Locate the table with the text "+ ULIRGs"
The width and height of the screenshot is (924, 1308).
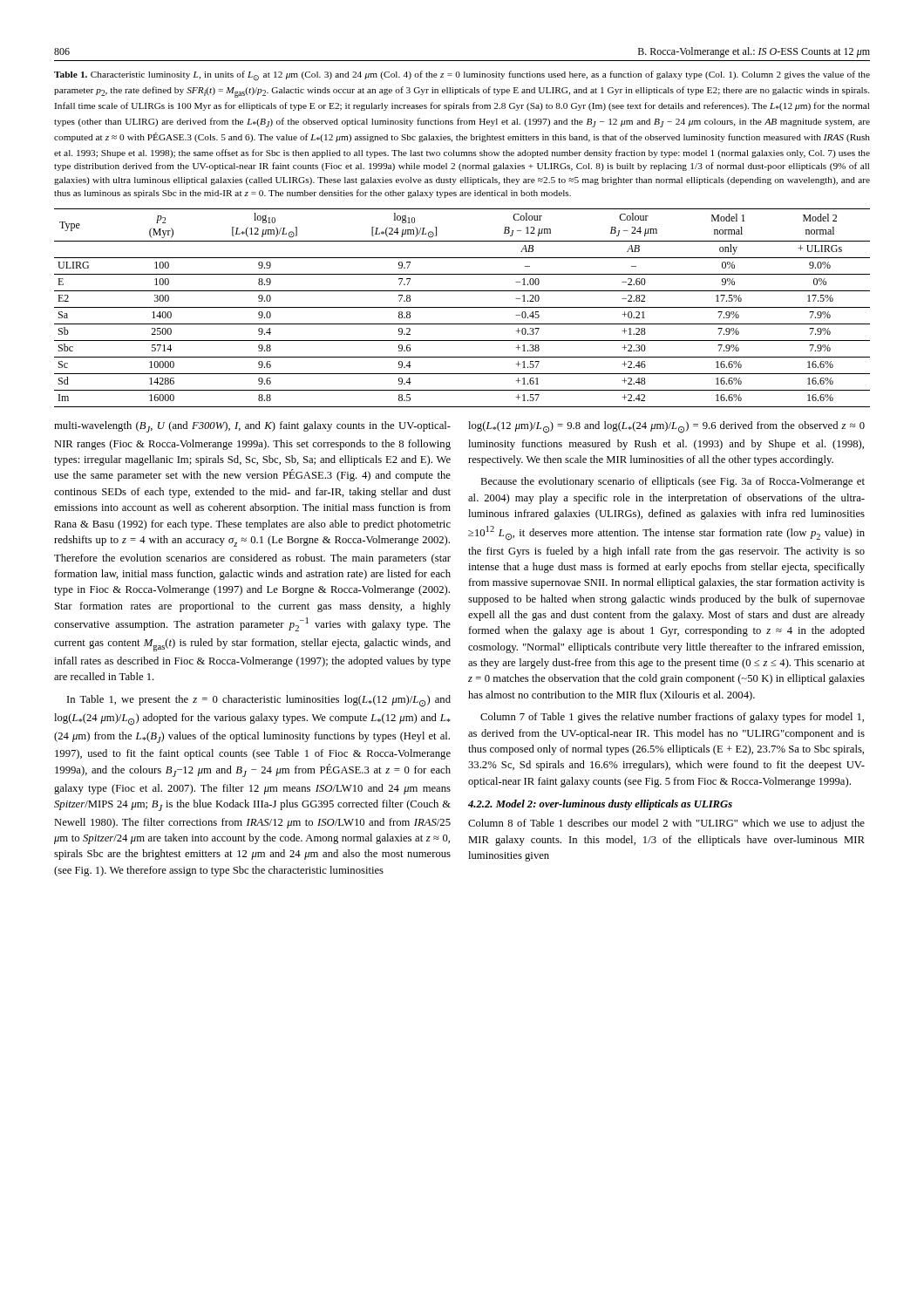click(x=462, y=308)
